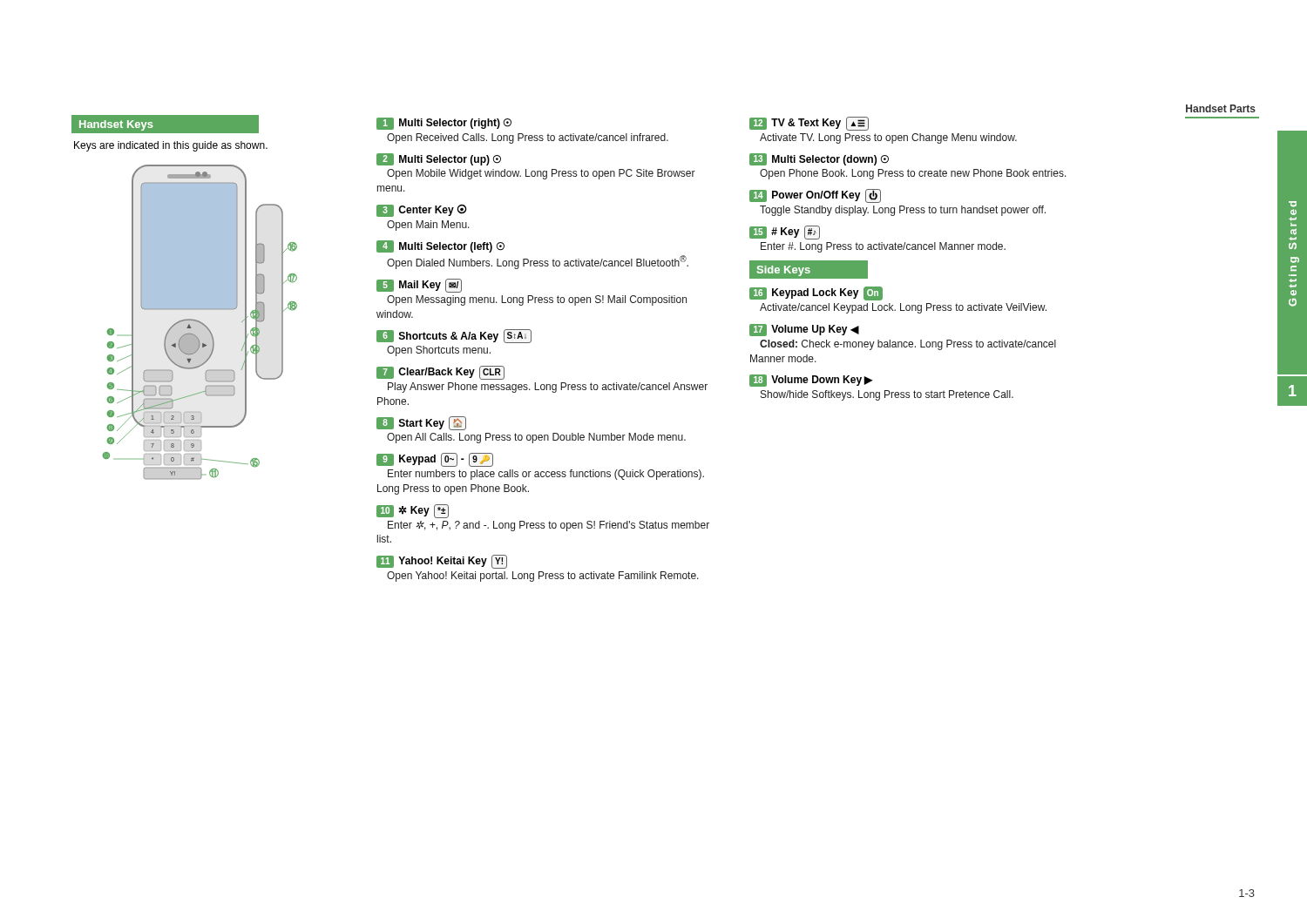Find the list item containing "3 Center Key ⦿ Open"
Screen dimensions: 924x1307
423,217
